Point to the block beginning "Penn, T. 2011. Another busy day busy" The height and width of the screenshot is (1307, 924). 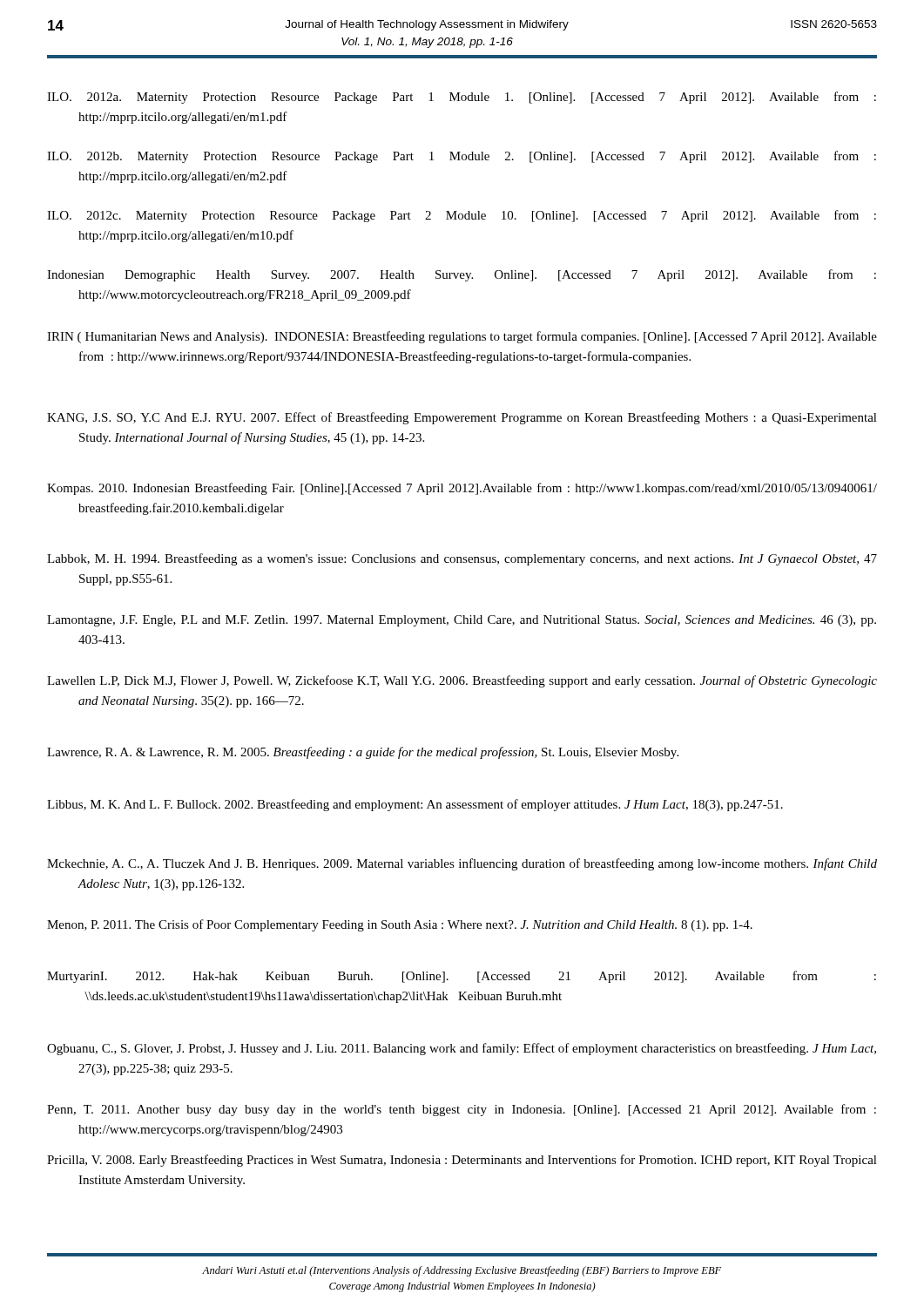462,1119
